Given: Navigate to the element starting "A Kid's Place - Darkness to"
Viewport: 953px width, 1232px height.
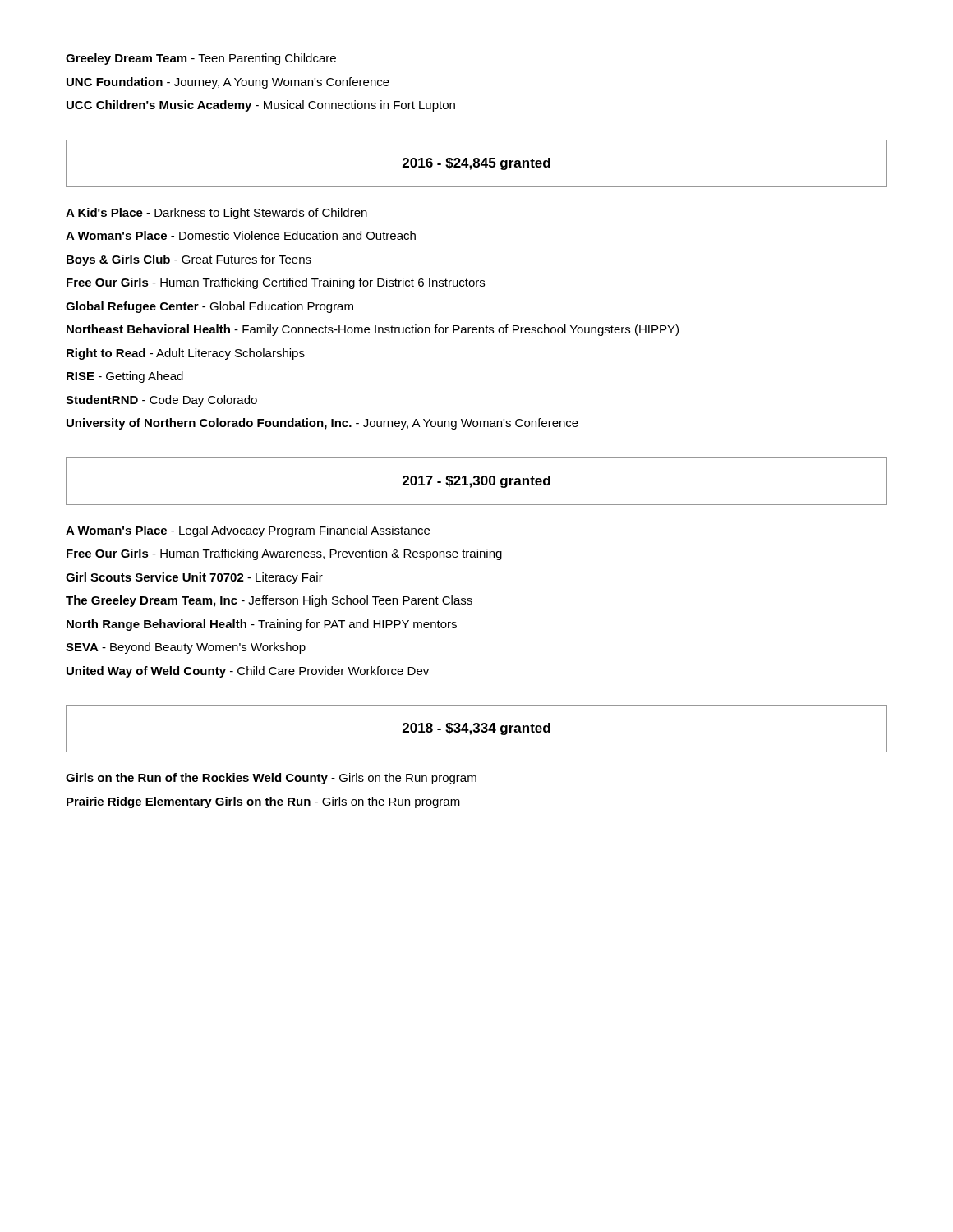Looking at the screenshot, I should click(217, 212).
